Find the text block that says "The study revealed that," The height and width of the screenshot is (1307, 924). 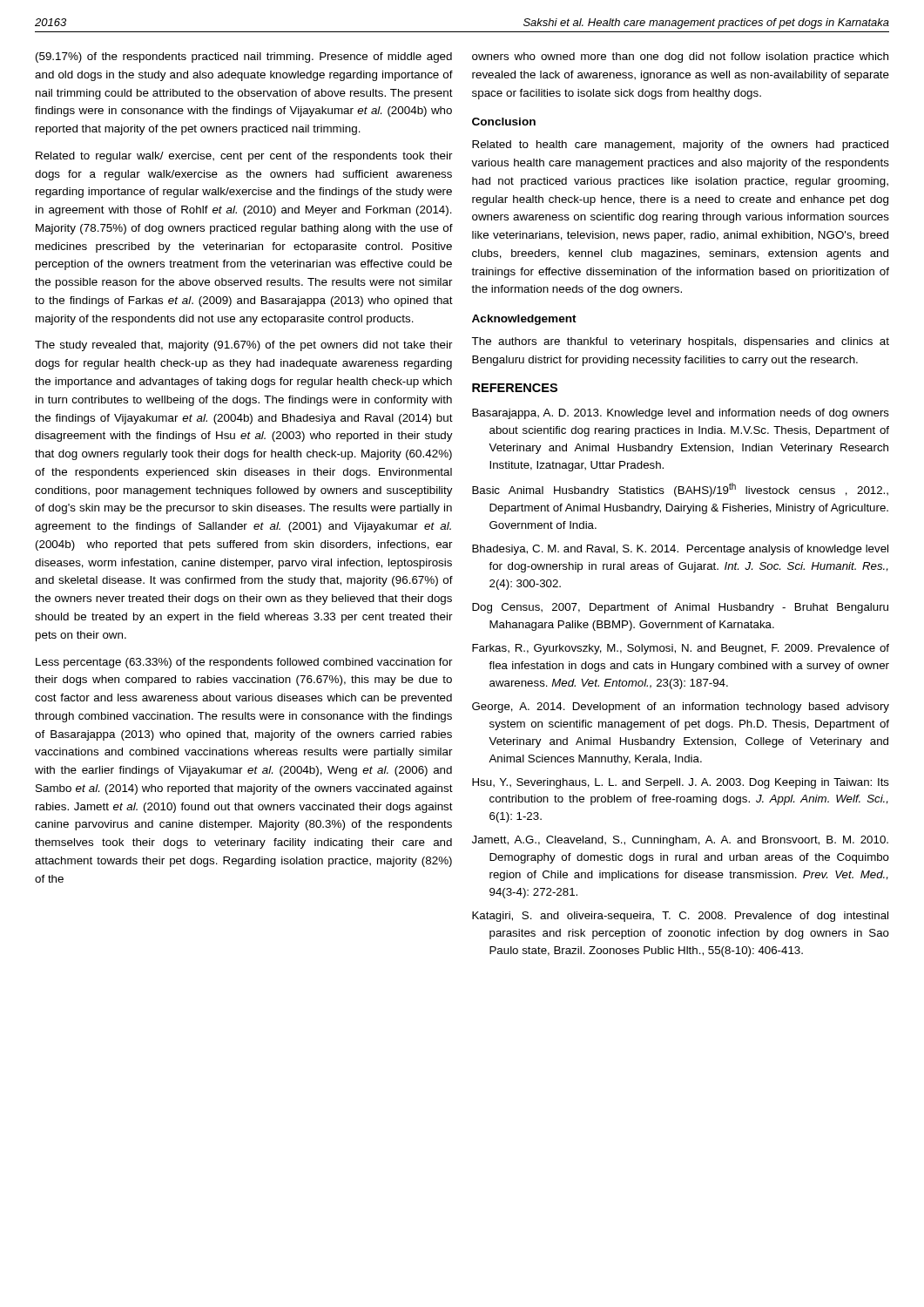tap(244, 491)
